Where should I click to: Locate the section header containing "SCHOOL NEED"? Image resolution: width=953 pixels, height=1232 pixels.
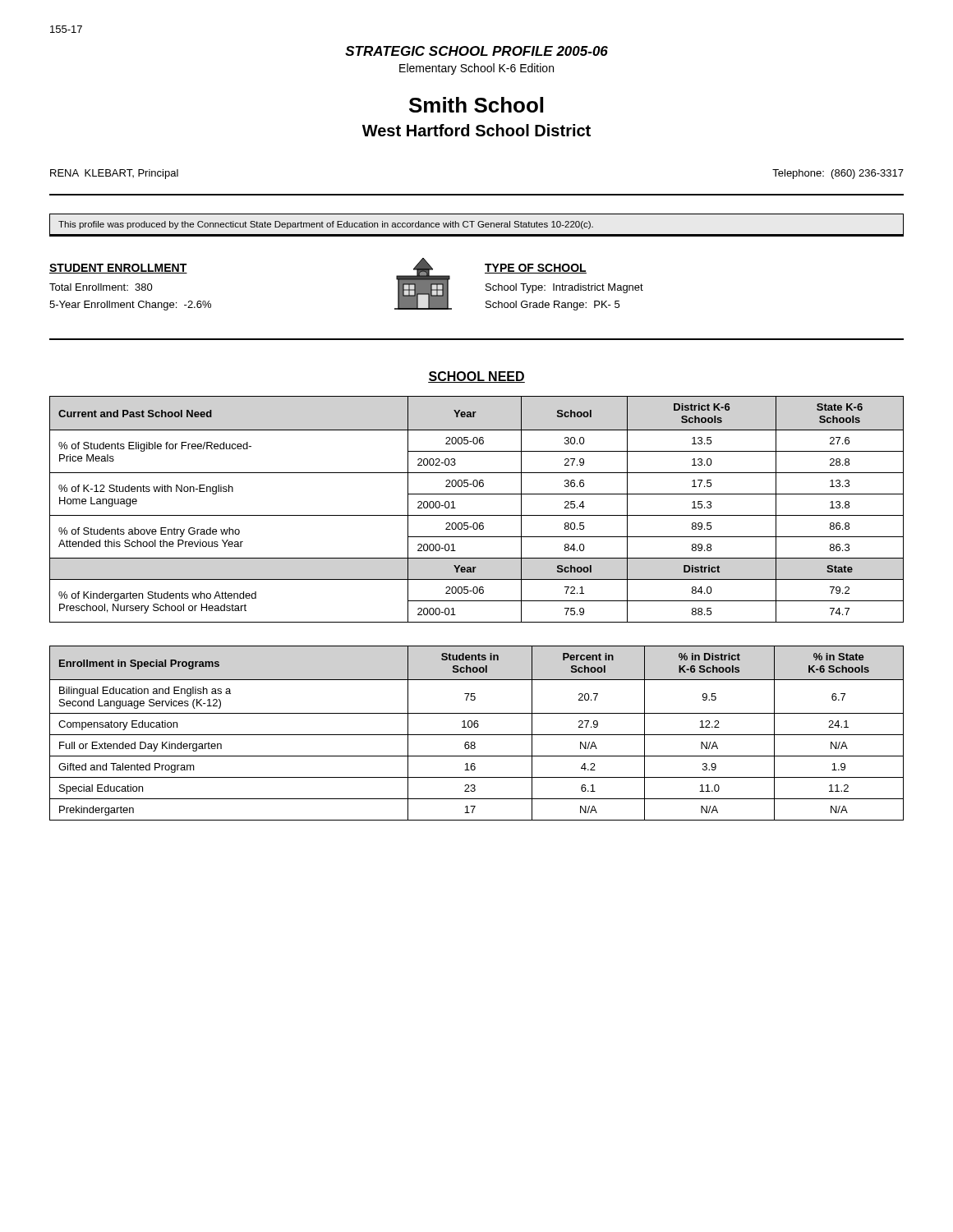coord(476,377)
